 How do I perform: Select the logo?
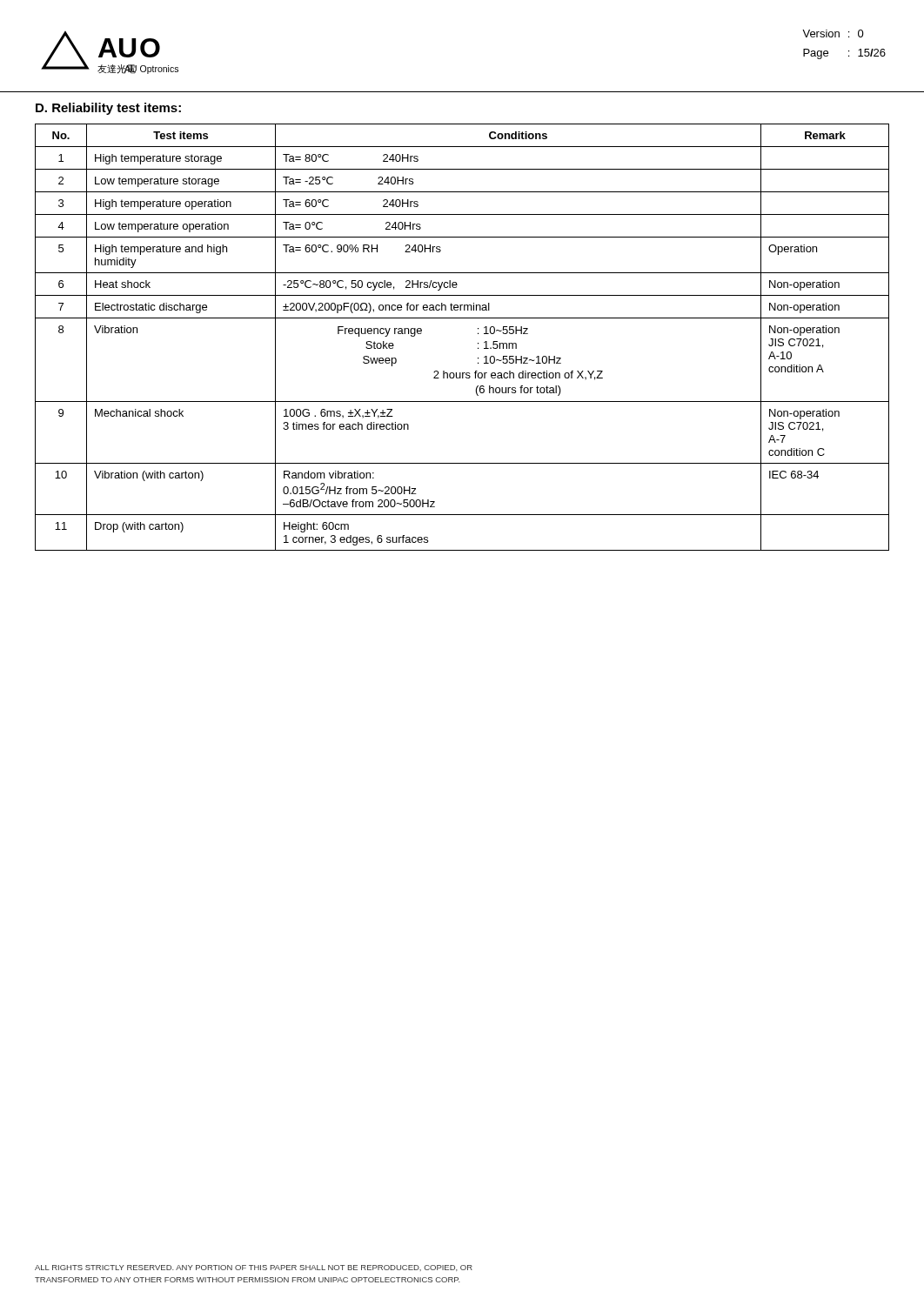131,52
